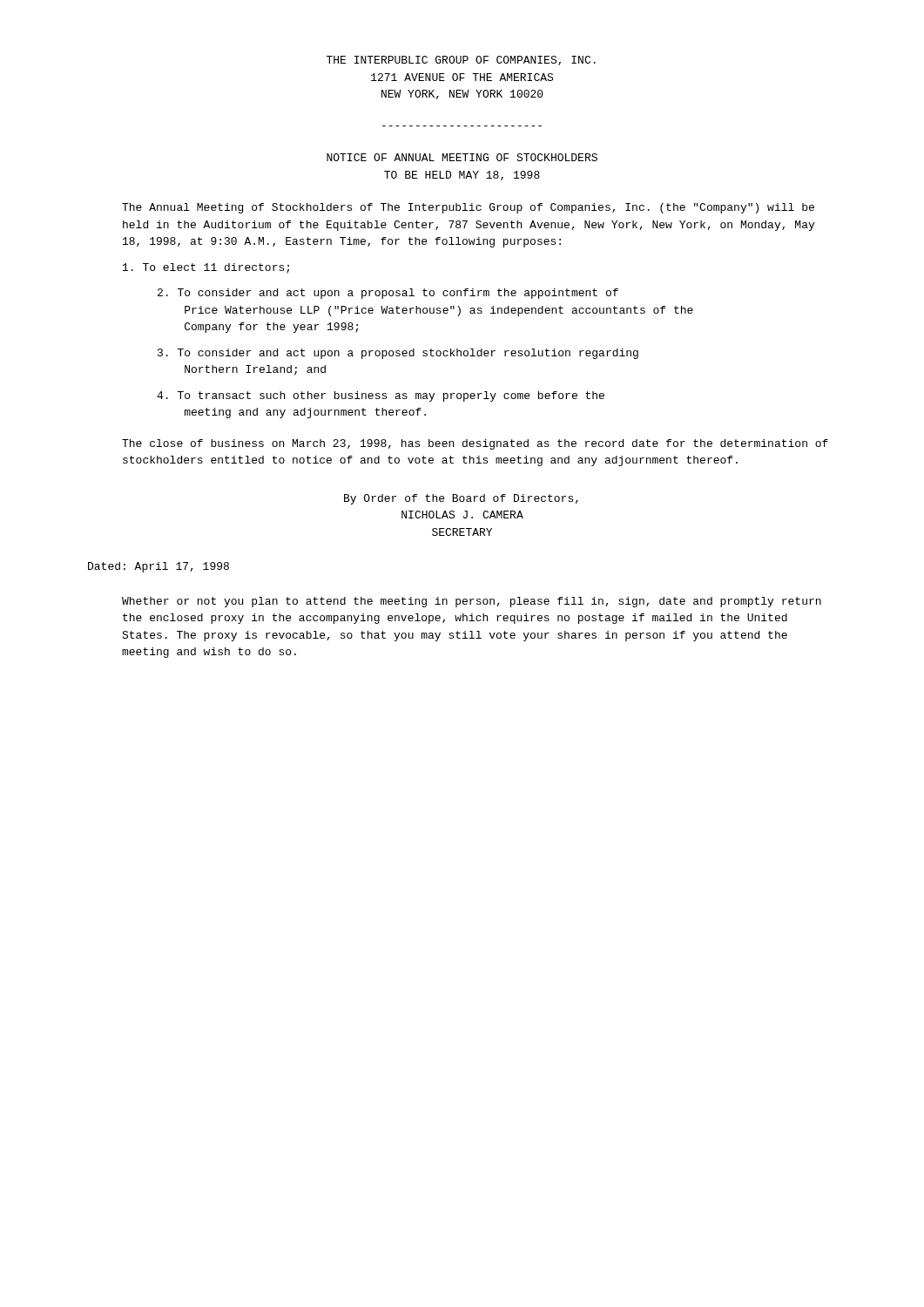Find the text block with the text "The close of business on March 23,"

point(475,452)
